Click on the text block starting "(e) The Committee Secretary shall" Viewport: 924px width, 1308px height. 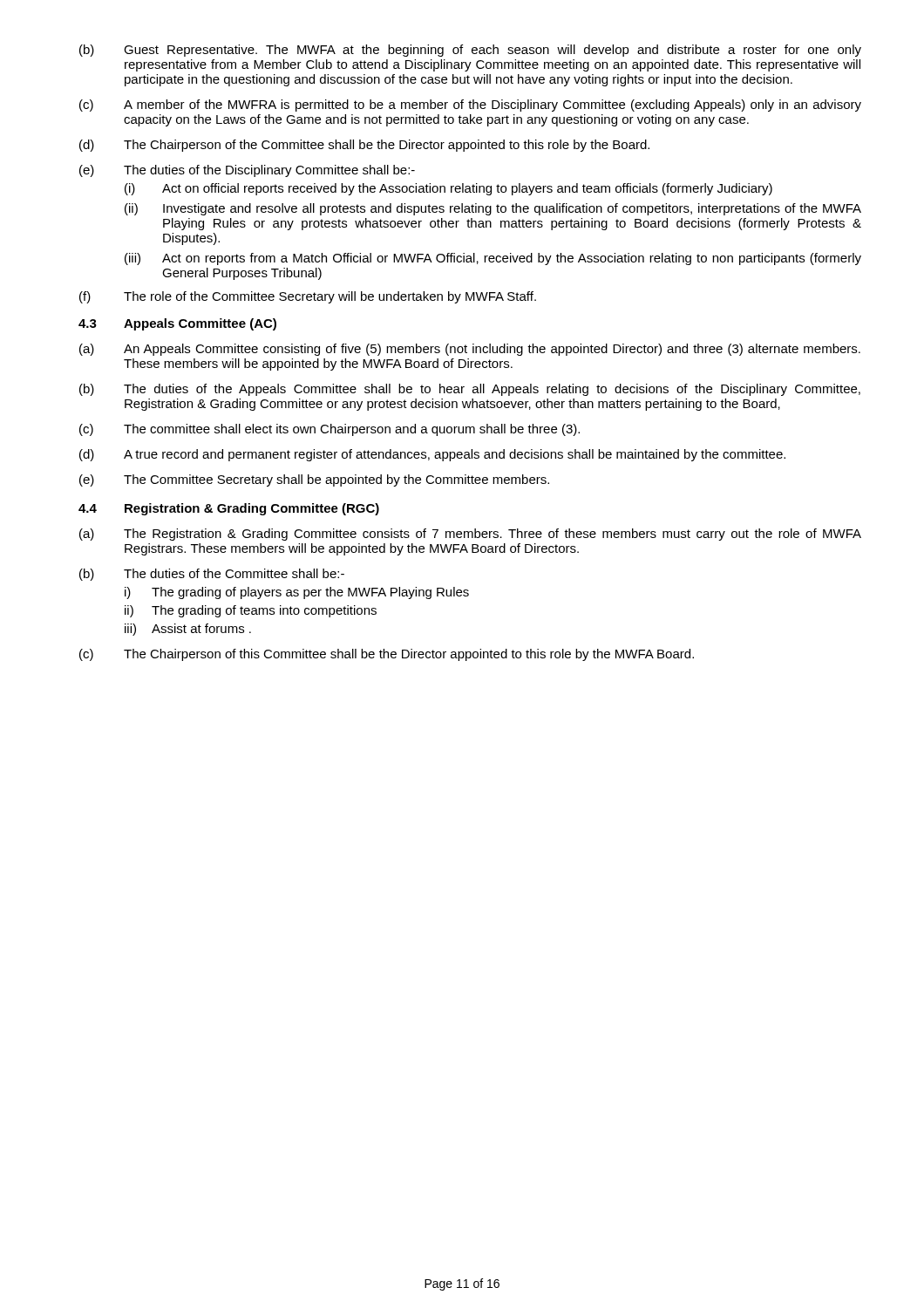pos(470,479)
